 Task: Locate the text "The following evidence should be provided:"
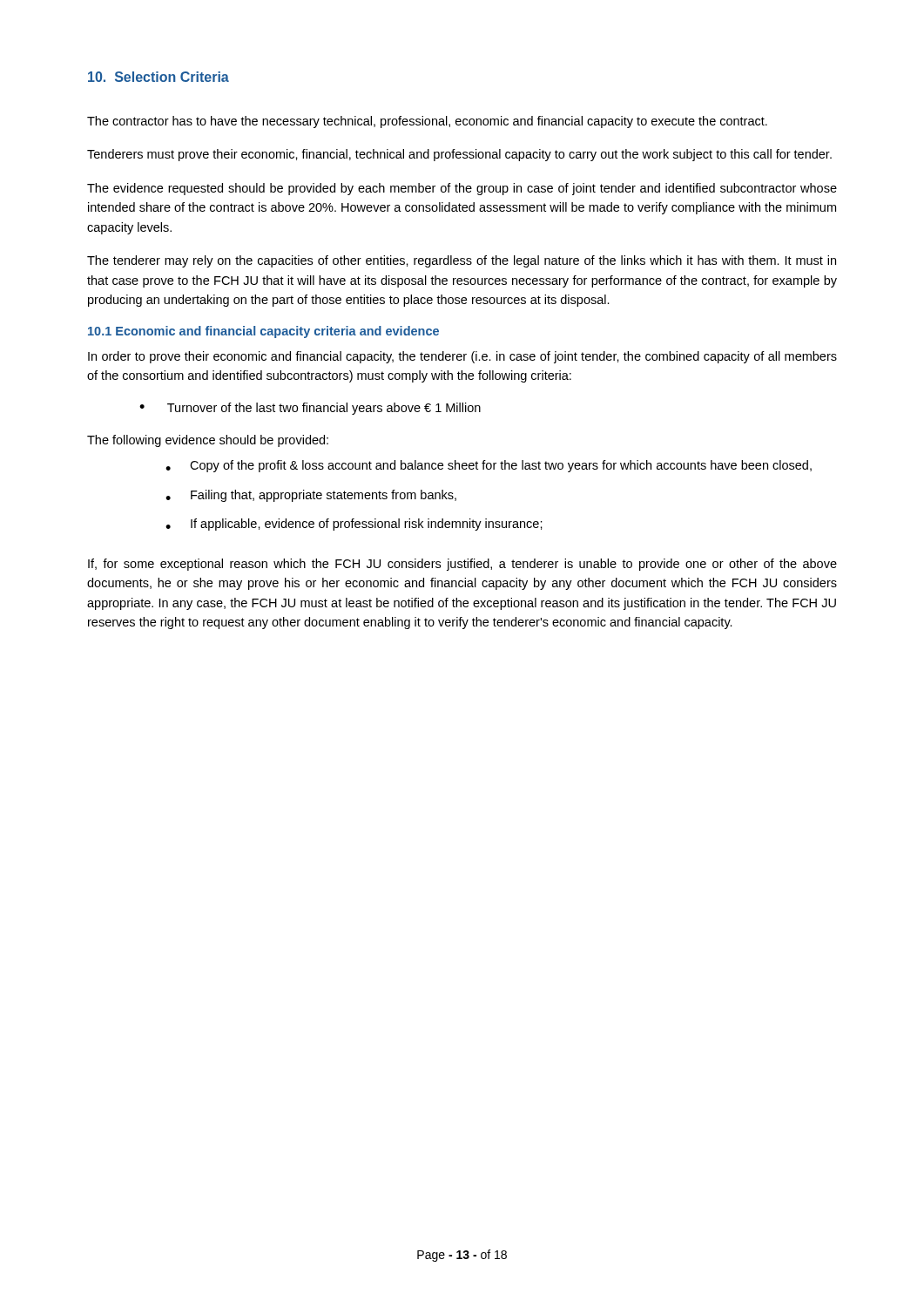click(208, 440)
